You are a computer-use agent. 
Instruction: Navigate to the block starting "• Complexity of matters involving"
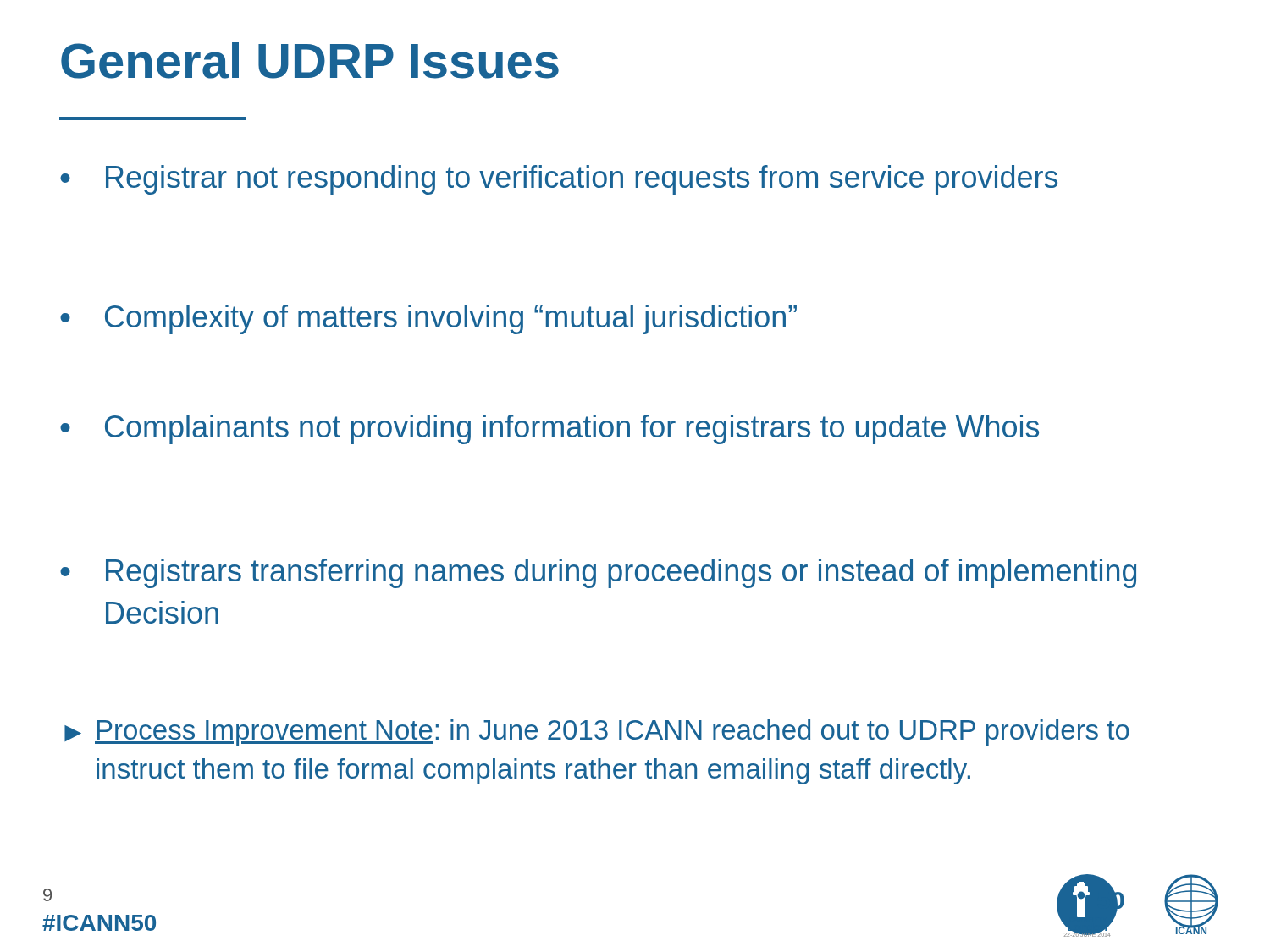pyautogui.click(x=429, y=319)
